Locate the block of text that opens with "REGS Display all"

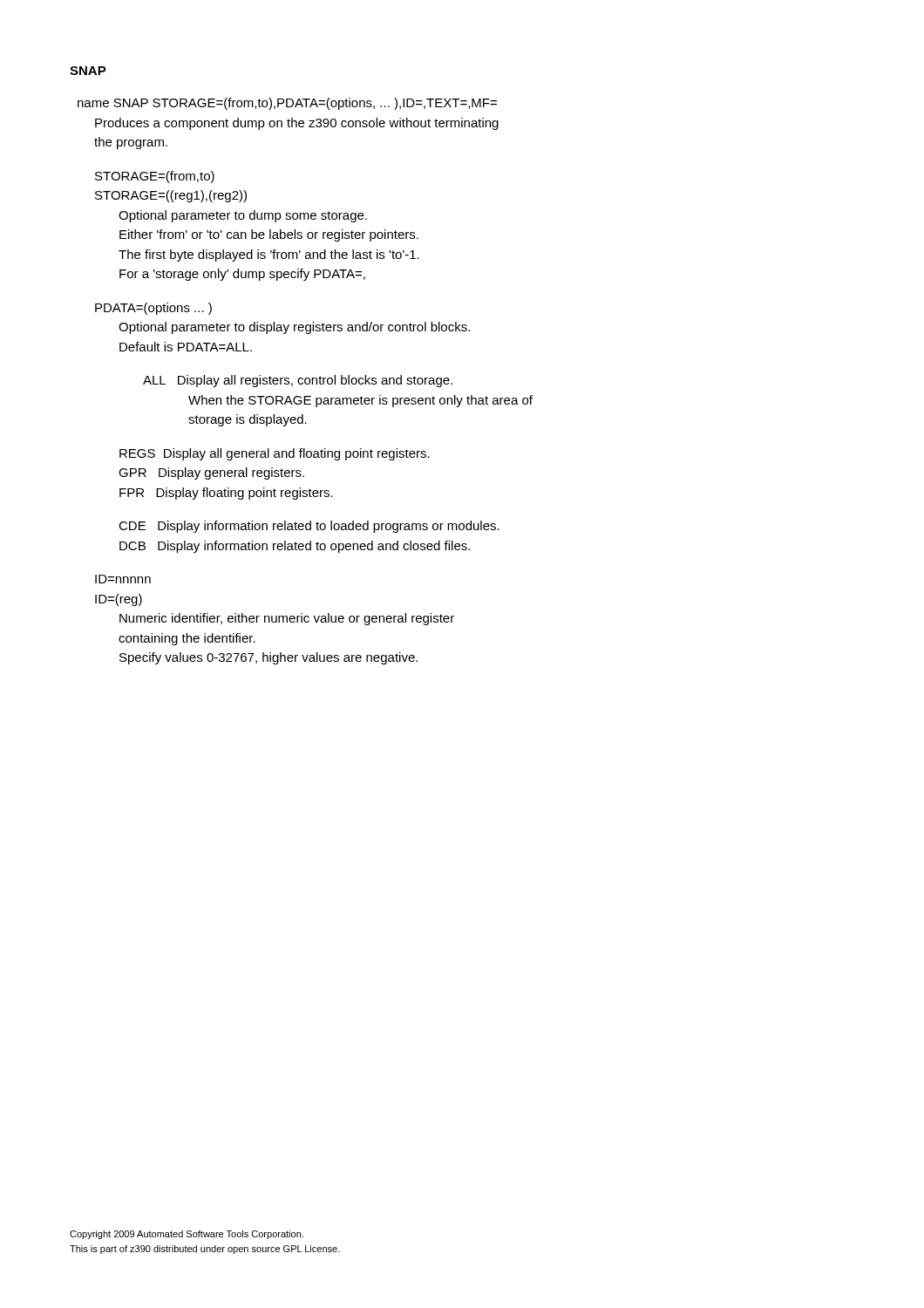click(x=274, y=472)
